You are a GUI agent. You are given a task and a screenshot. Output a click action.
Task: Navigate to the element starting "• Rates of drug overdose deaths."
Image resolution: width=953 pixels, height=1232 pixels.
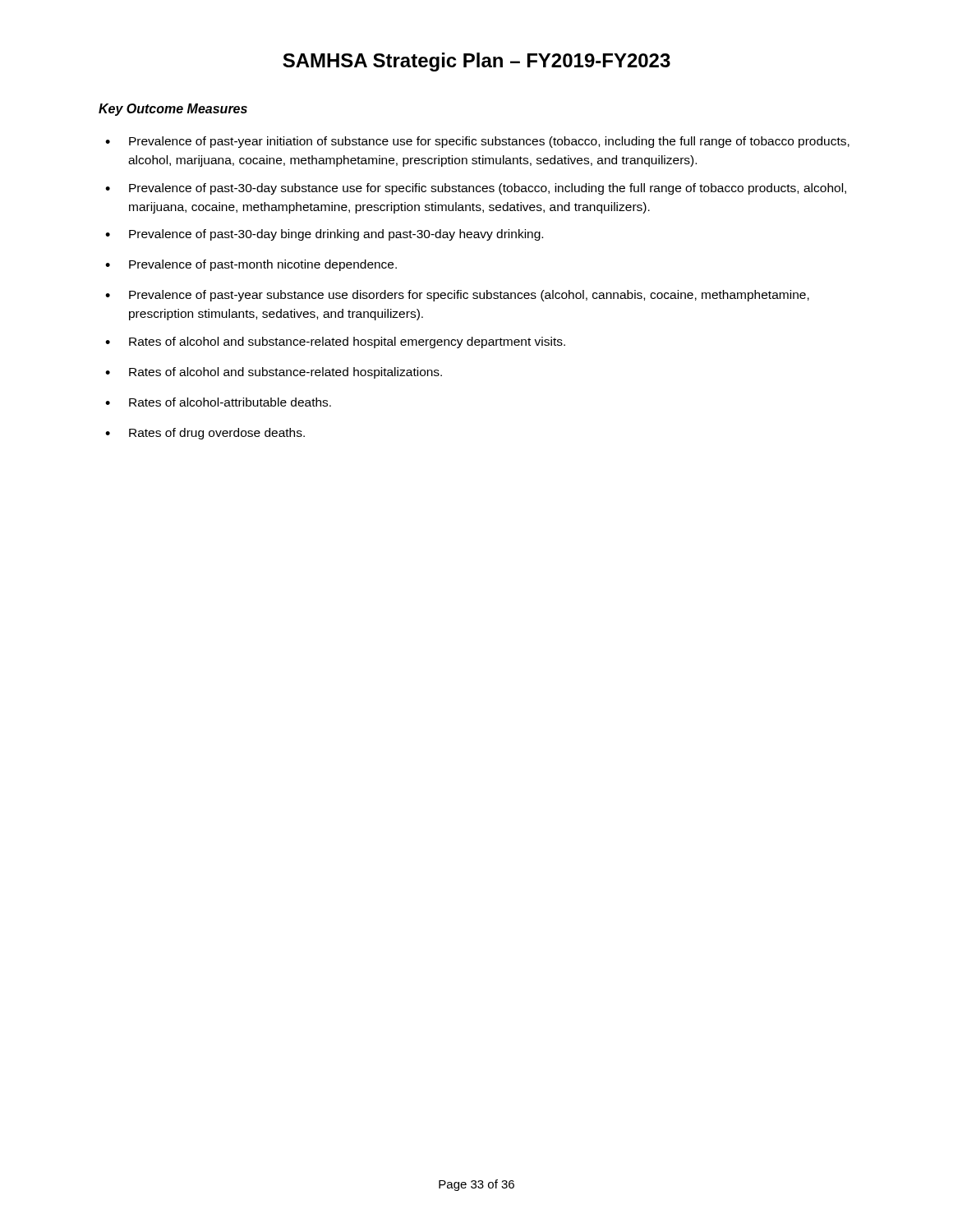(205, 434)
